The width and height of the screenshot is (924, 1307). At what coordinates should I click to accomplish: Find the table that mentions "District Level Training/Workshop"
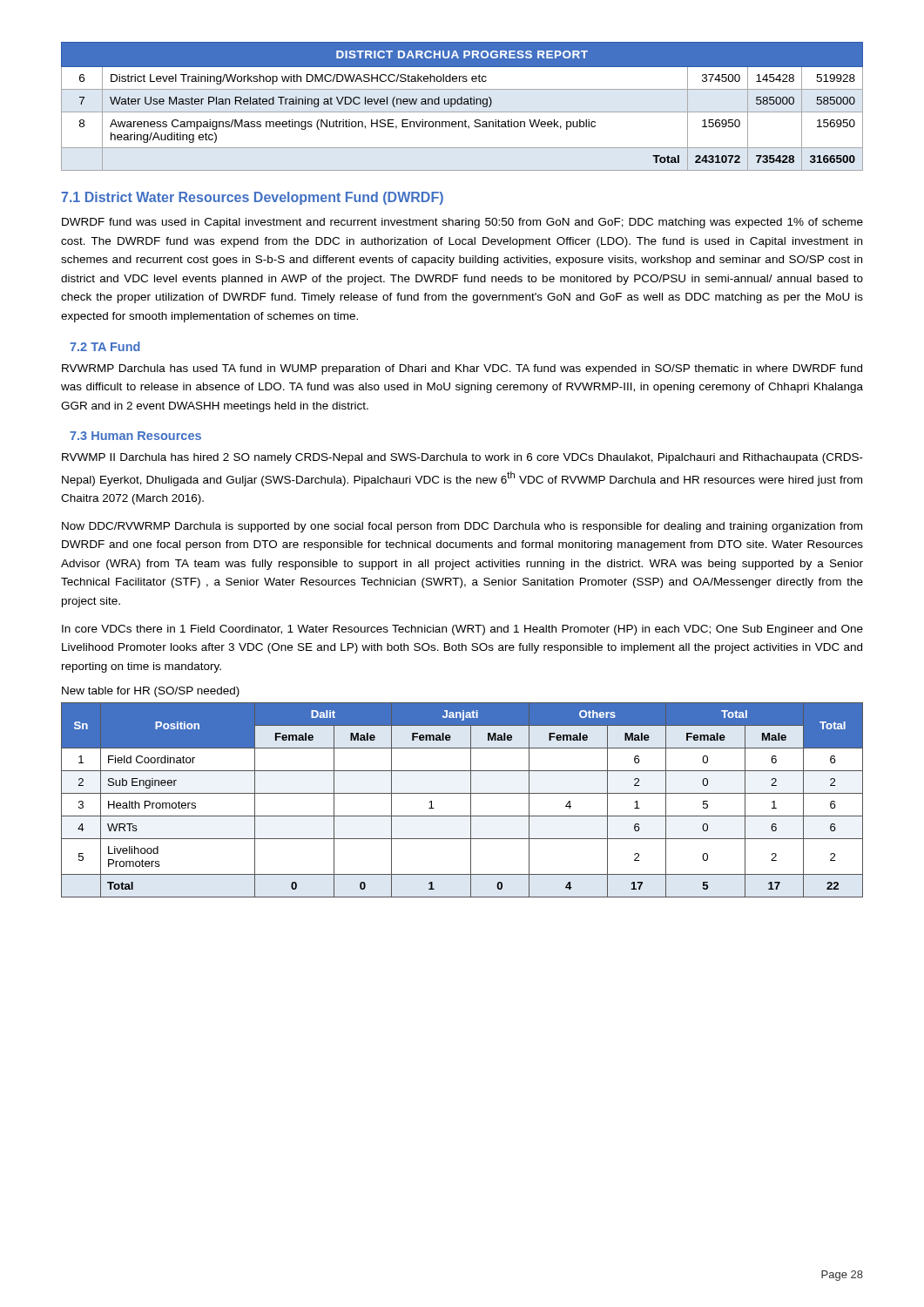[462, 106]
